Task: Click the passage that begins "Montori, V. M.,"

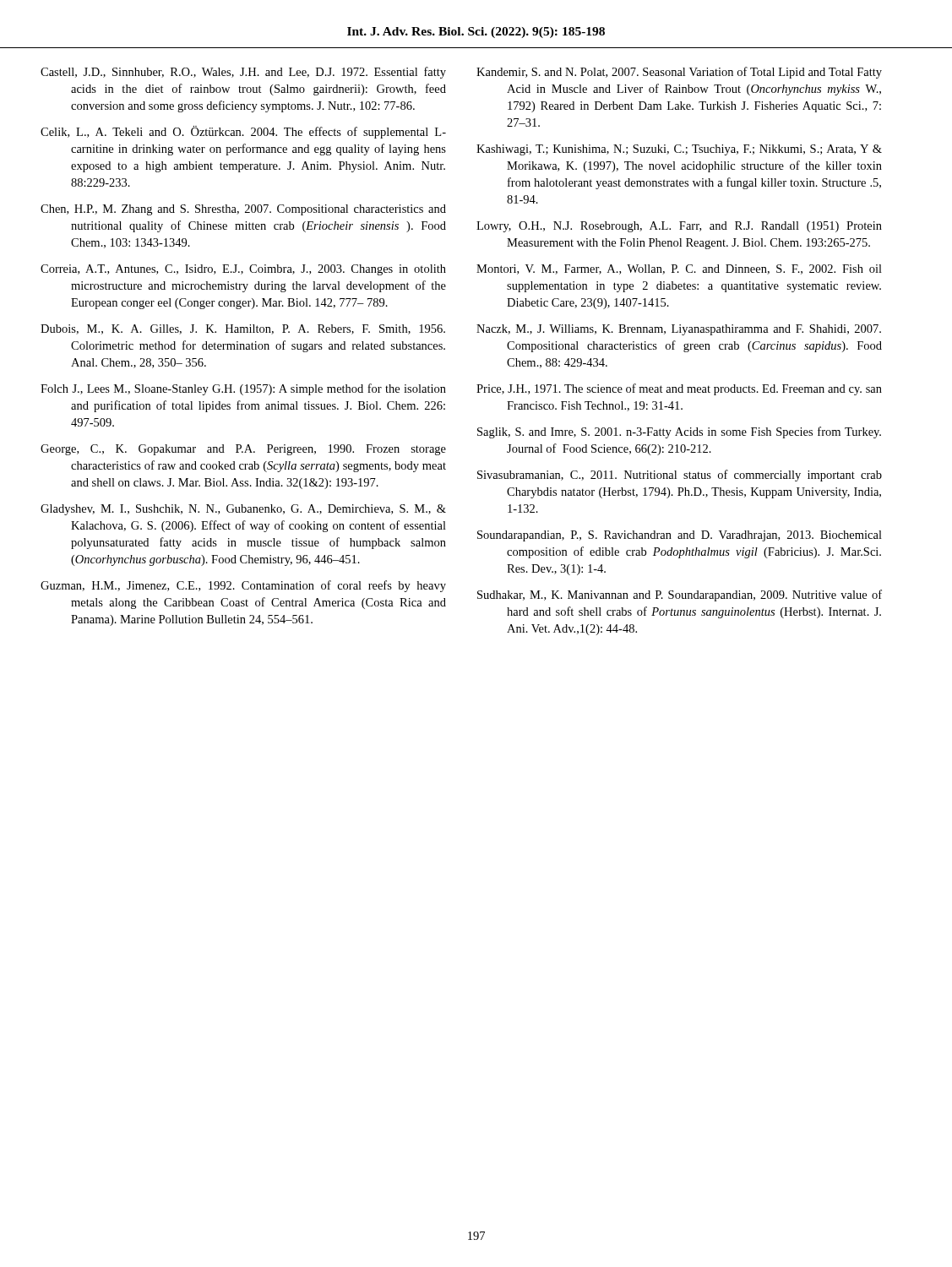Action: coord(679,286)
